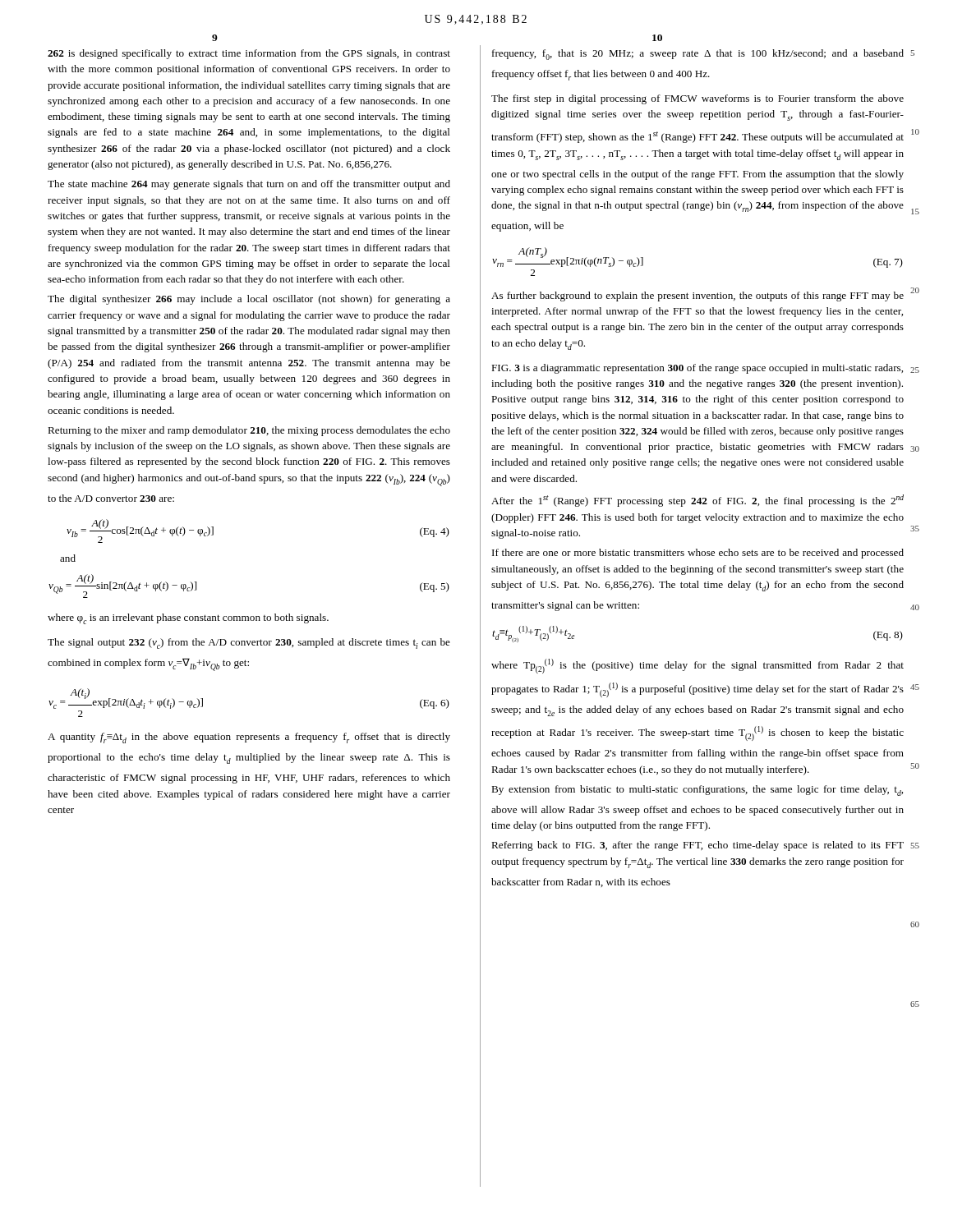Viewport: 953px width, 1232px height.
Task: Locate the passage starting "The signal output"
Action: pyautogui.click(x=249, y=655)
